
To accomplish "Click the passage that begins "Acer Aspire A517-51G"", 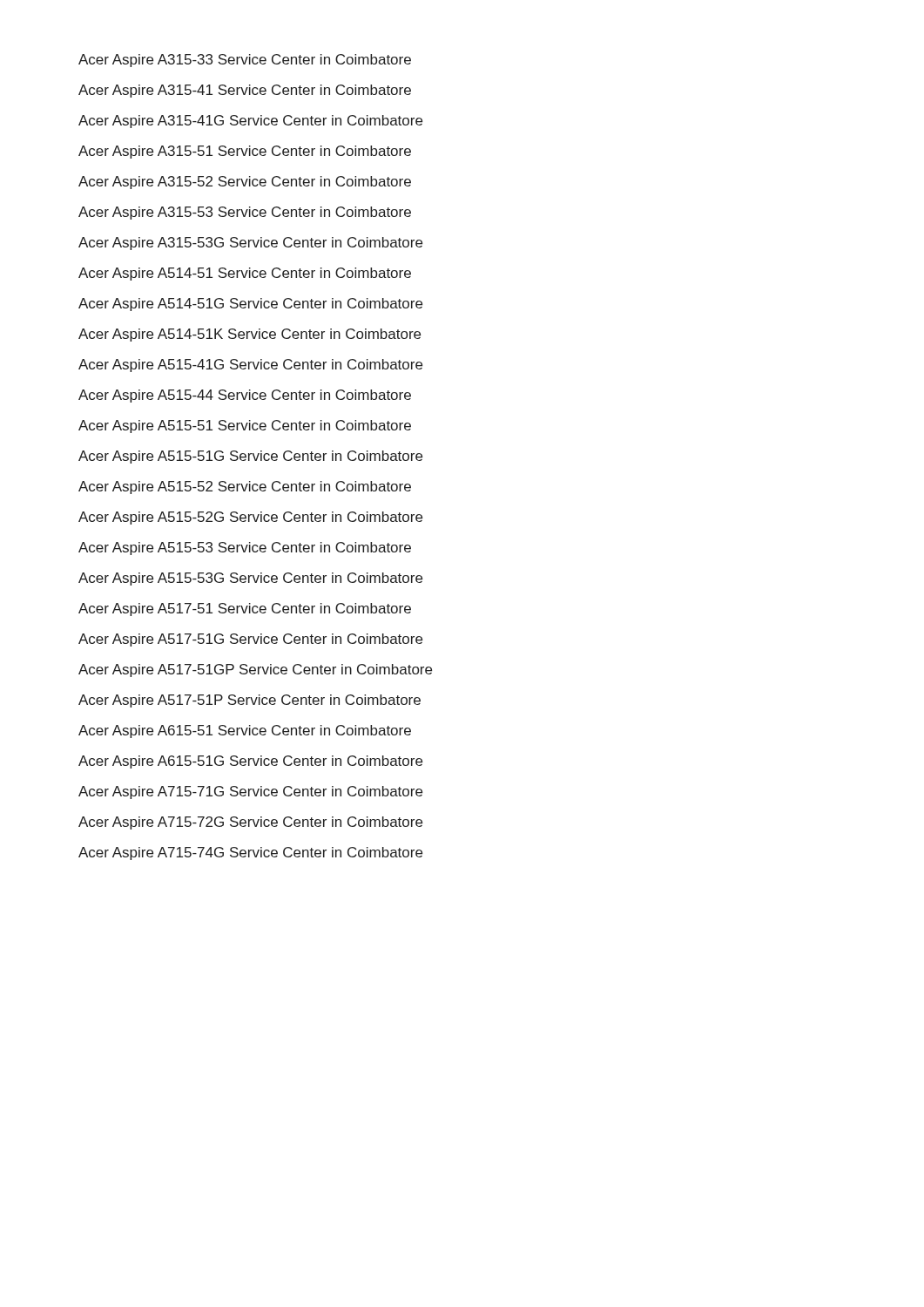I will coord(251,639).
